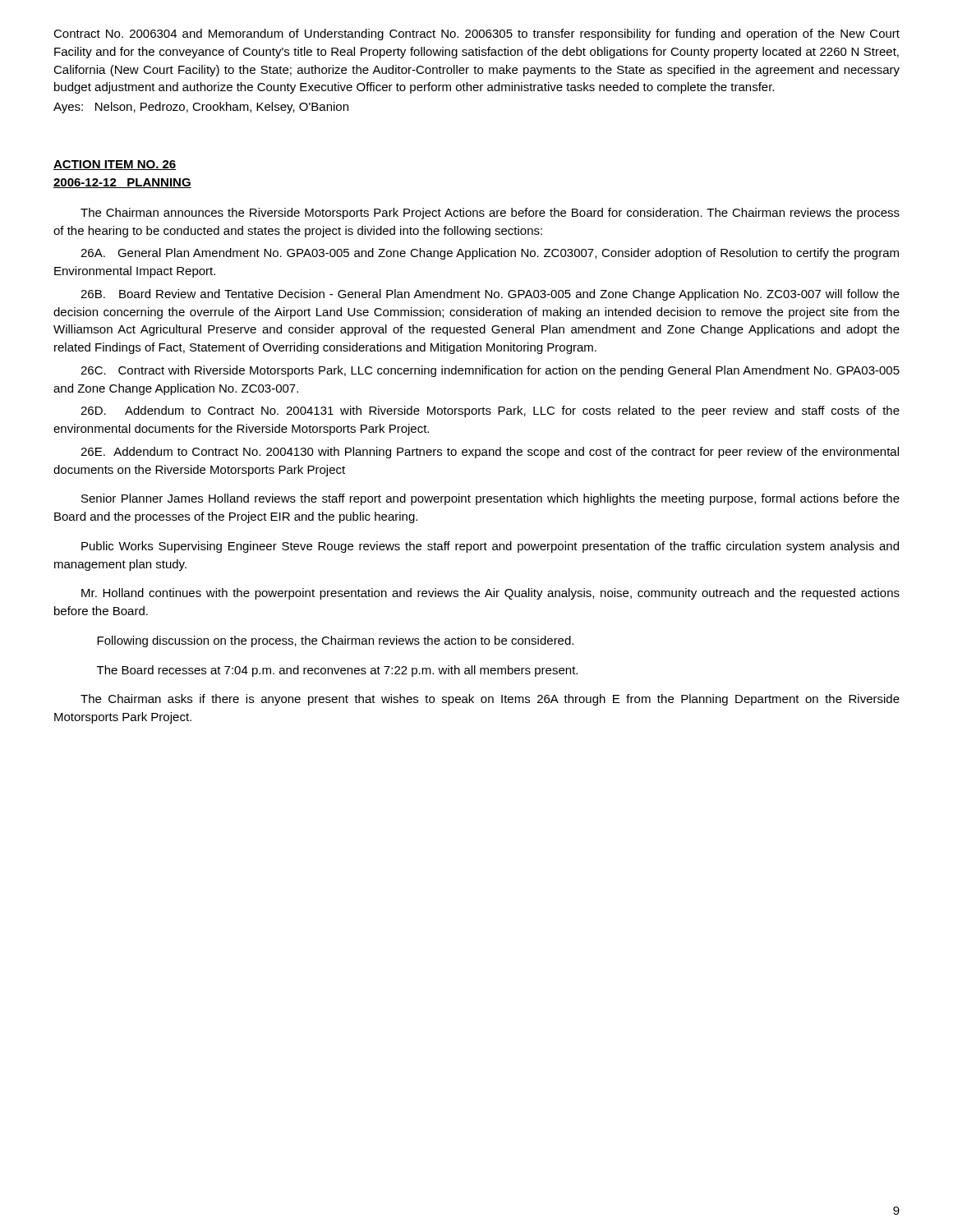Navigate to the block starting "26C. Contract with Riverside Motorsports"

[x=476, y=379]
